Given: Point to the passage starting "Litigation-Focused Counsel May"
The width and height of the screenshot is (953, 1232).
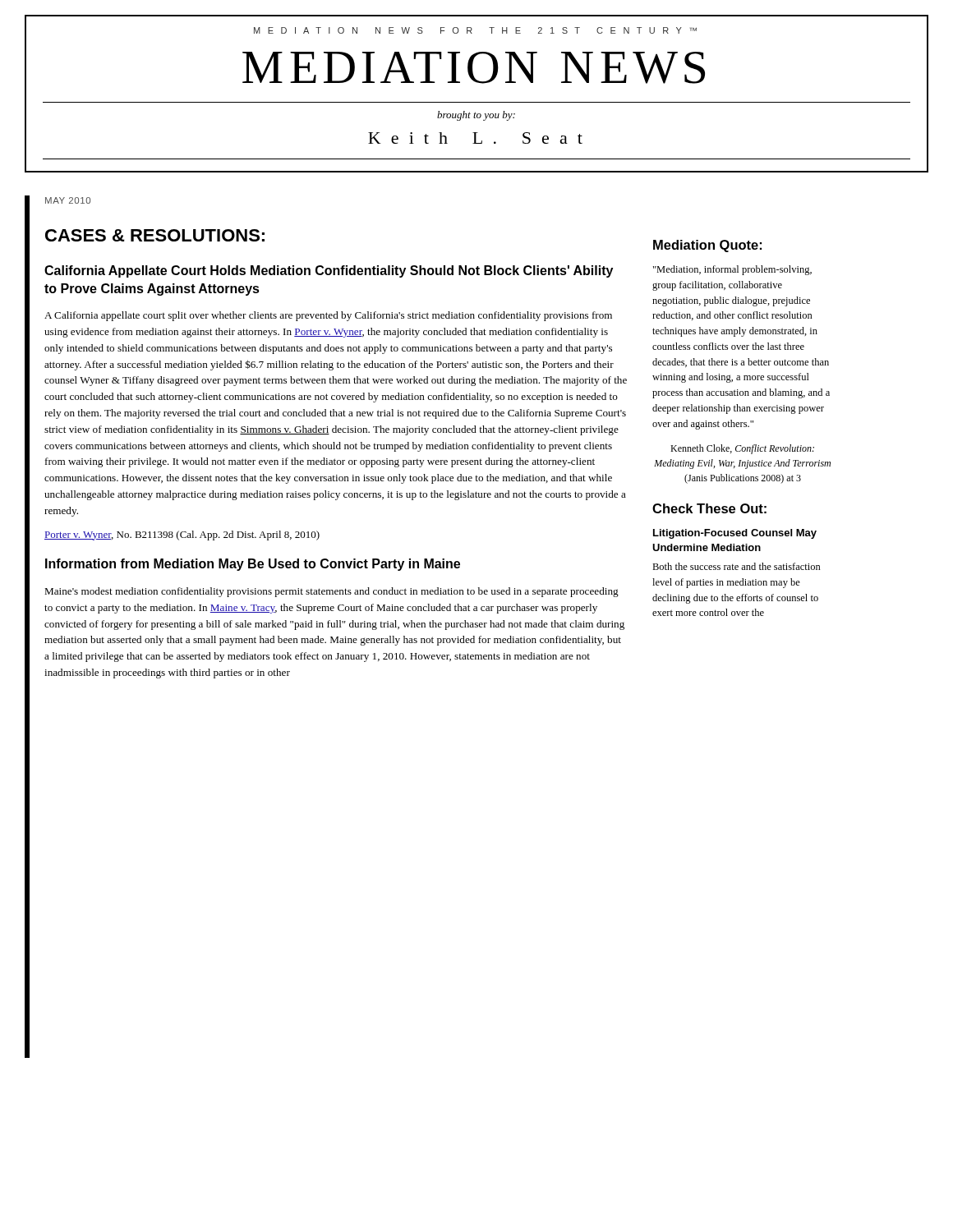Looking at the screenshot, I should 735,540.
